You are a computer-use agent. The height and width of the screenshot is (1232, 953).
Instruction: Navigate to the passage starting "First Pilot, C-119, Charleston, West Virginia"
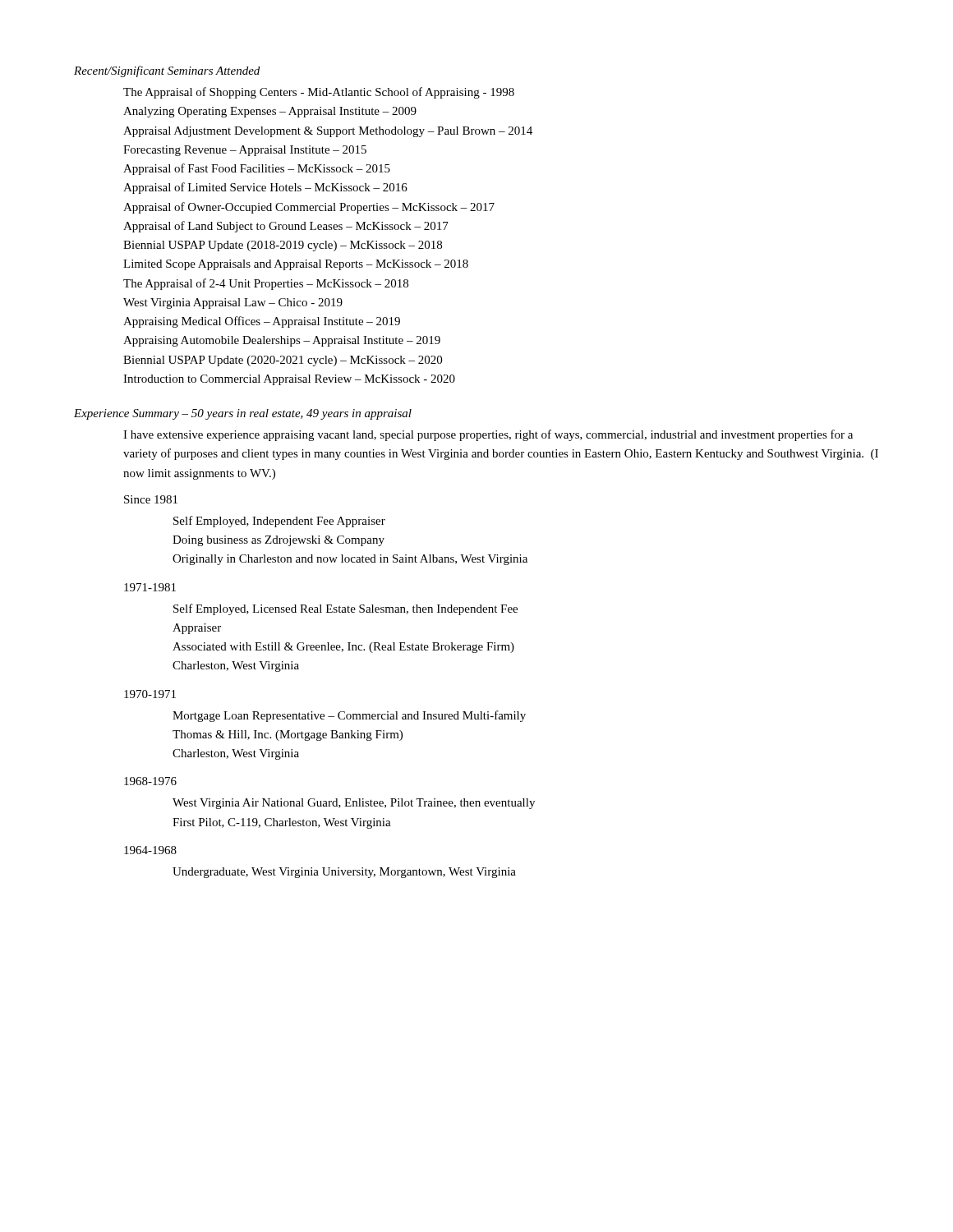[282, 822]
